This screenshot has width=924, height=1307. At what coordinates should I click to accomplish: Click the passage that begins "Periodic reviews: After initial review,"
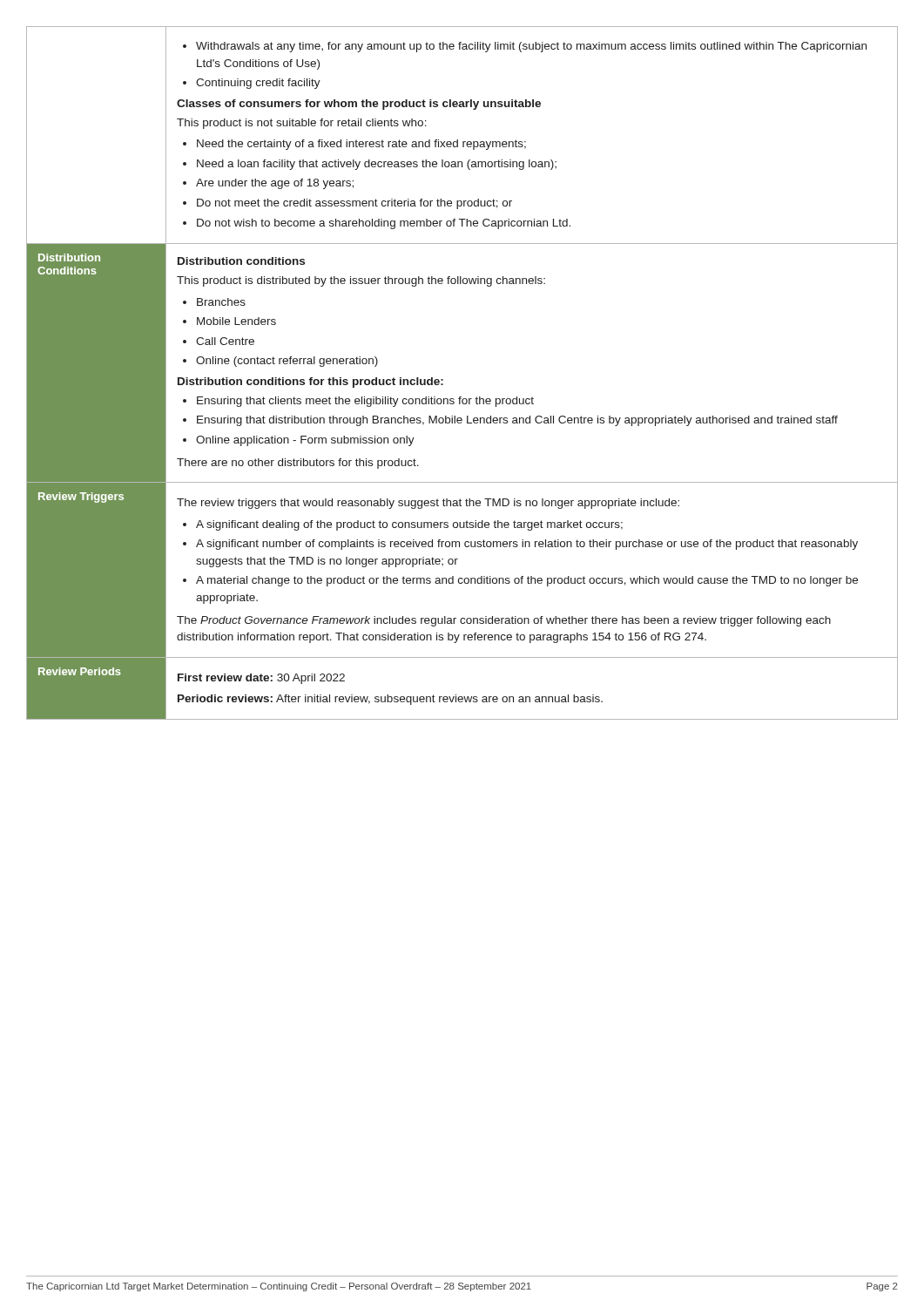coord(532,699)
